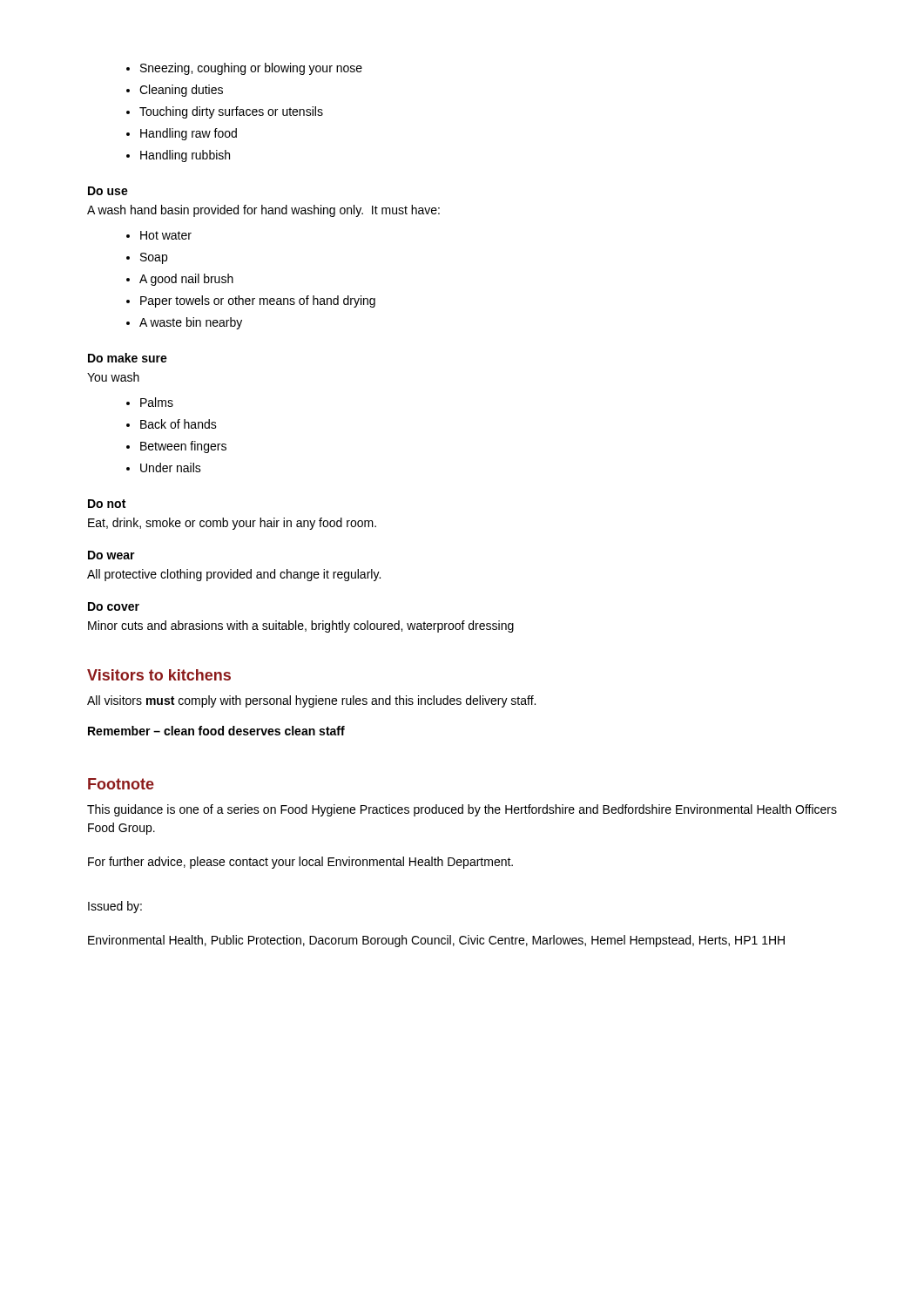Locate the section header containing "Do use"
Image resolution: width=924 pixels, height=1307 pixels.
coord(107,191)
